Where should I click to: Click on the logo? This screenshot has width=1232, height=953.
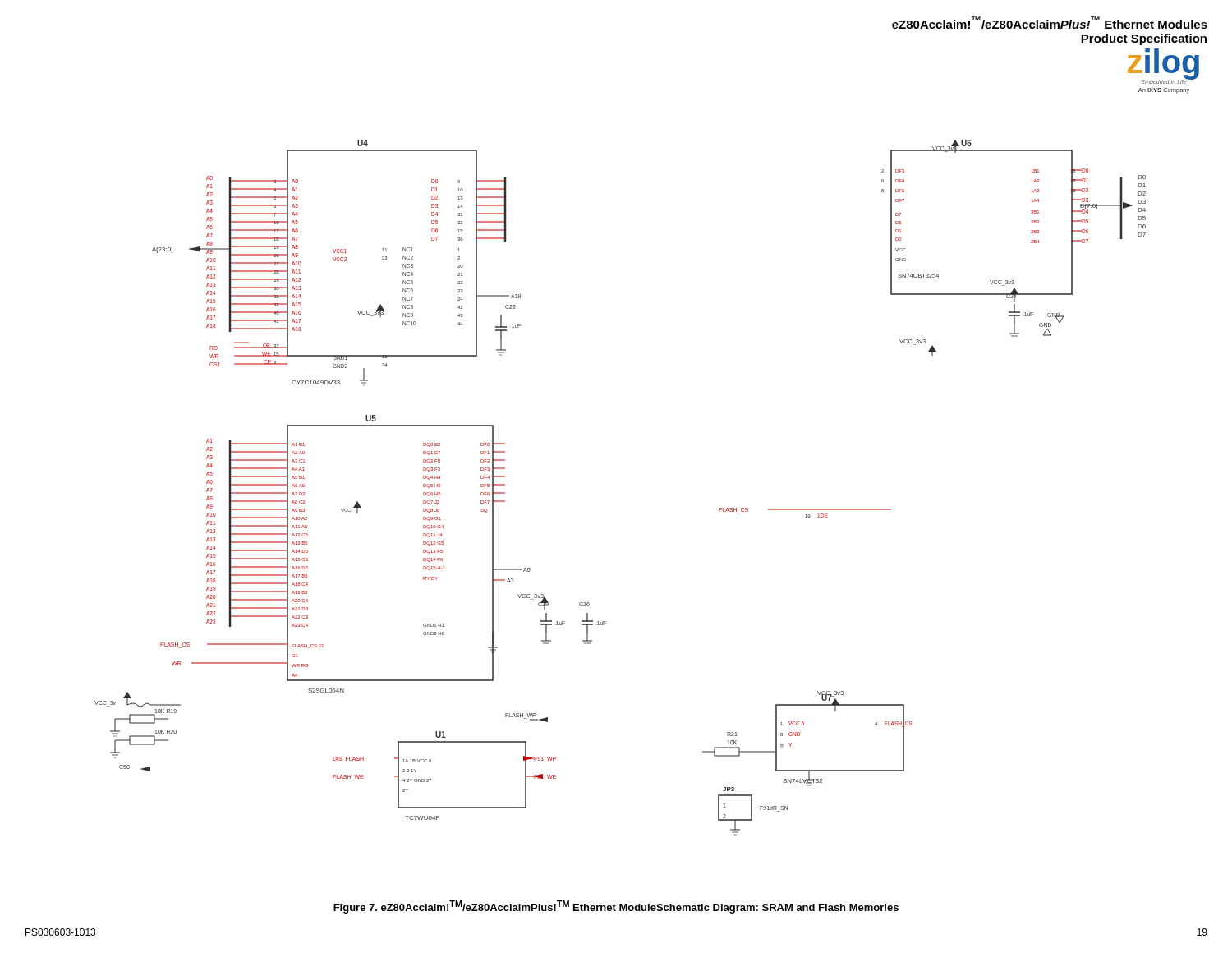(1164, 69)
